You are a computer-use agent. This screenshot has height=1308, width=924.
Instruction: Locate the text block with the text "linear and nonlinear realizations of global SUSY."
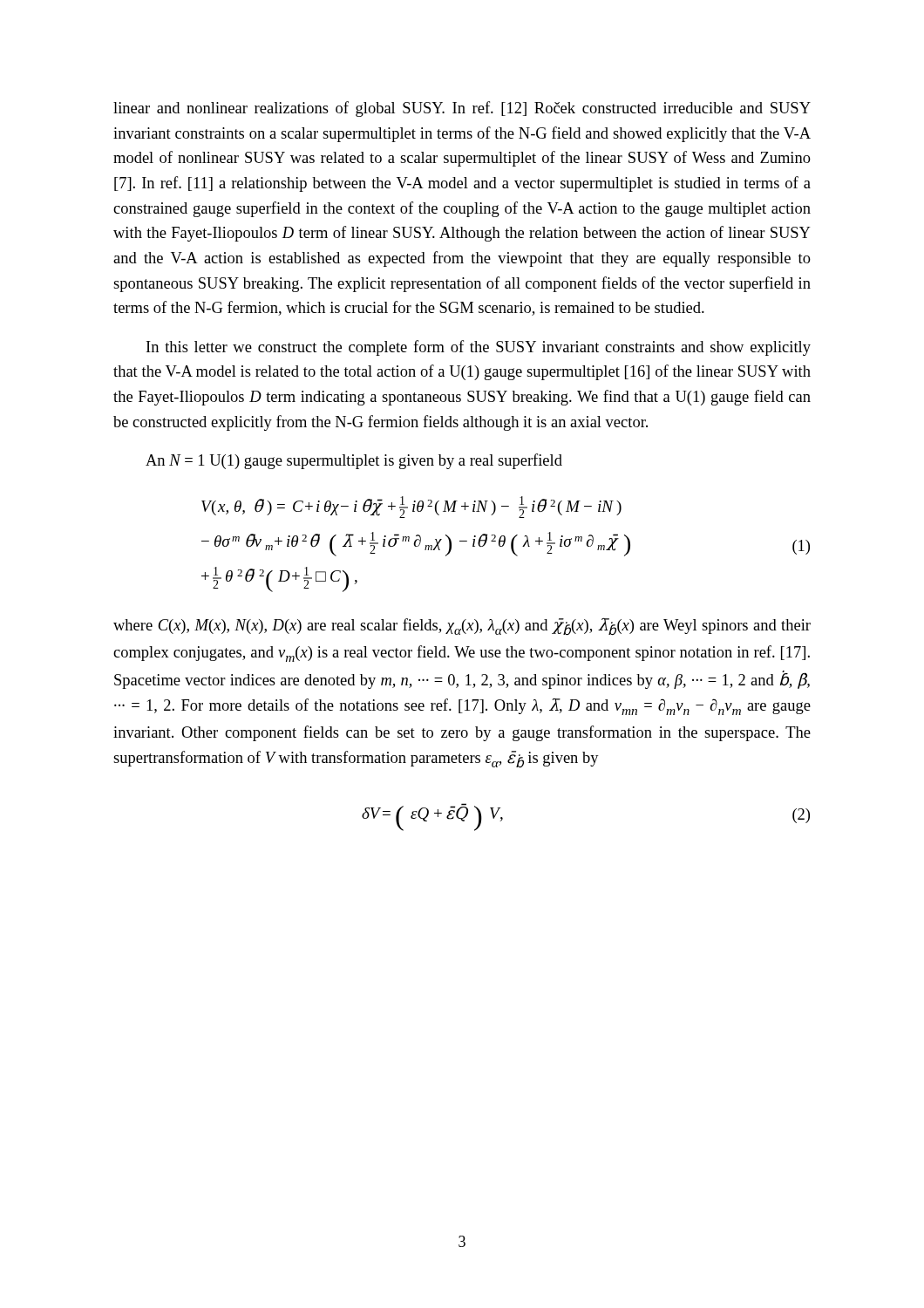(462, 208)
